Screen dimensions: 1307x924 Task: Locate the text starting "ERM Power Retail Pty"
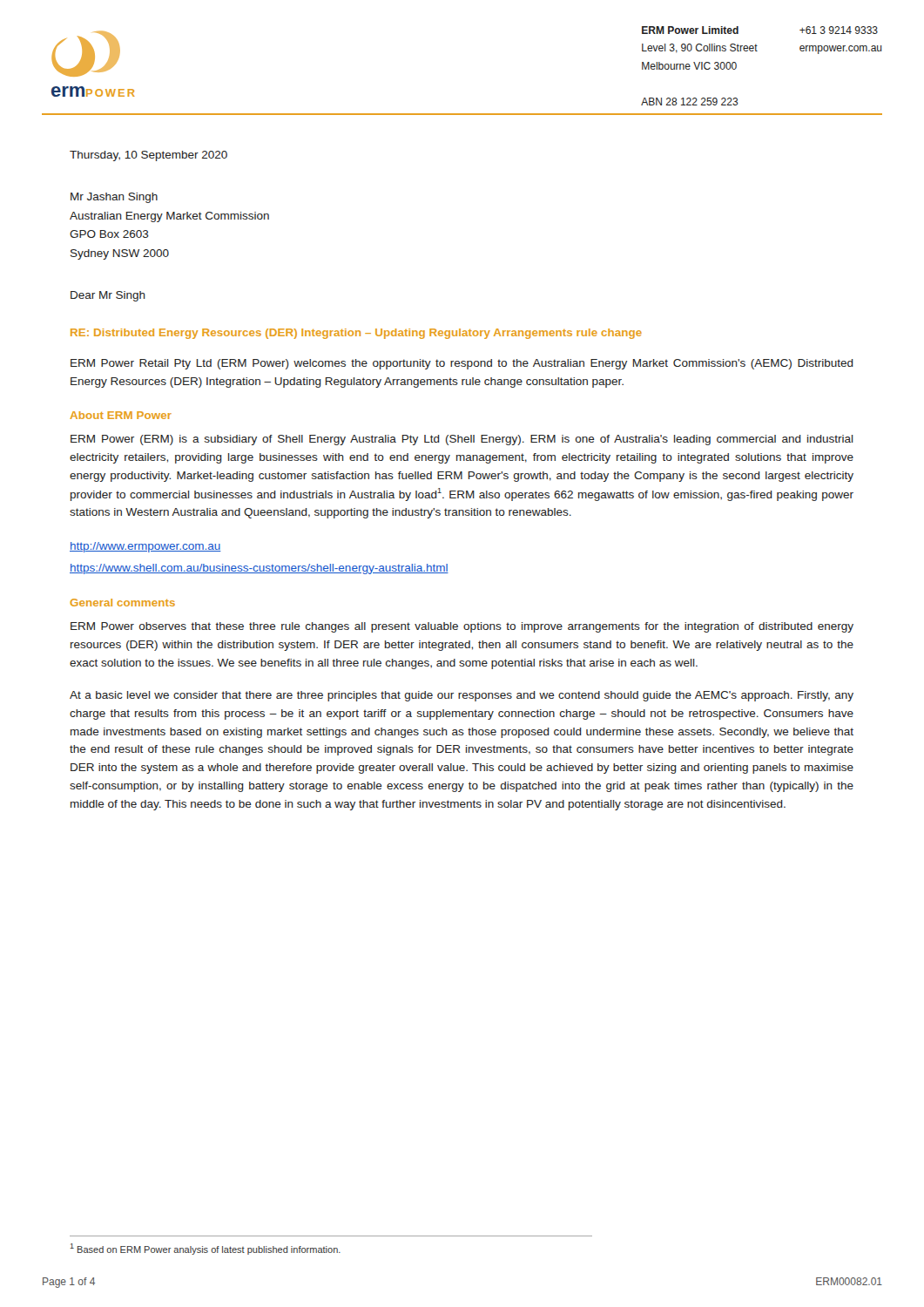pyautogui.click(x=462, y=372)
